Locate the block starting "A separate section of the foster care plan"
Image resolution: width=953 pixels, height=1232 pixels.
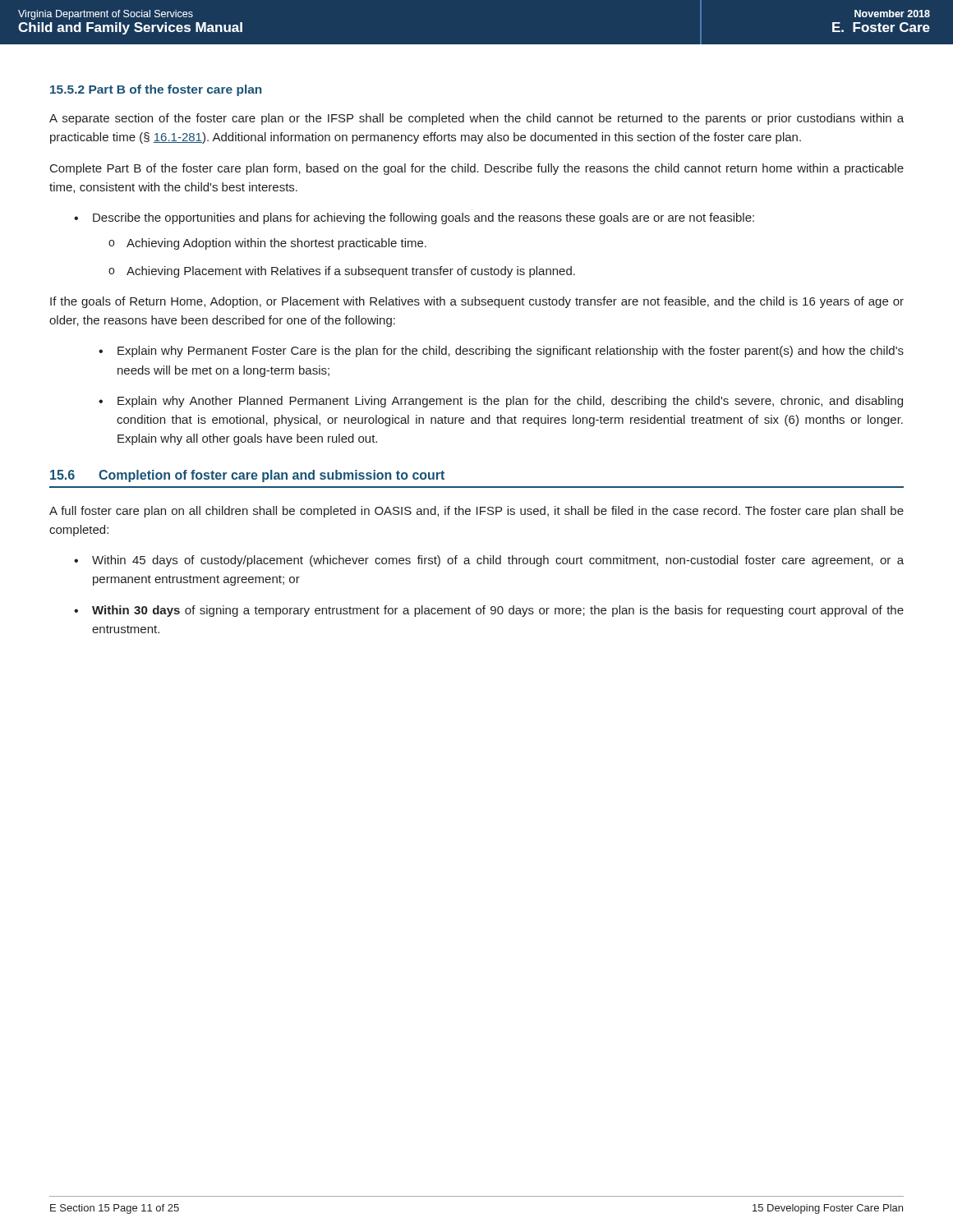(476, 128)
